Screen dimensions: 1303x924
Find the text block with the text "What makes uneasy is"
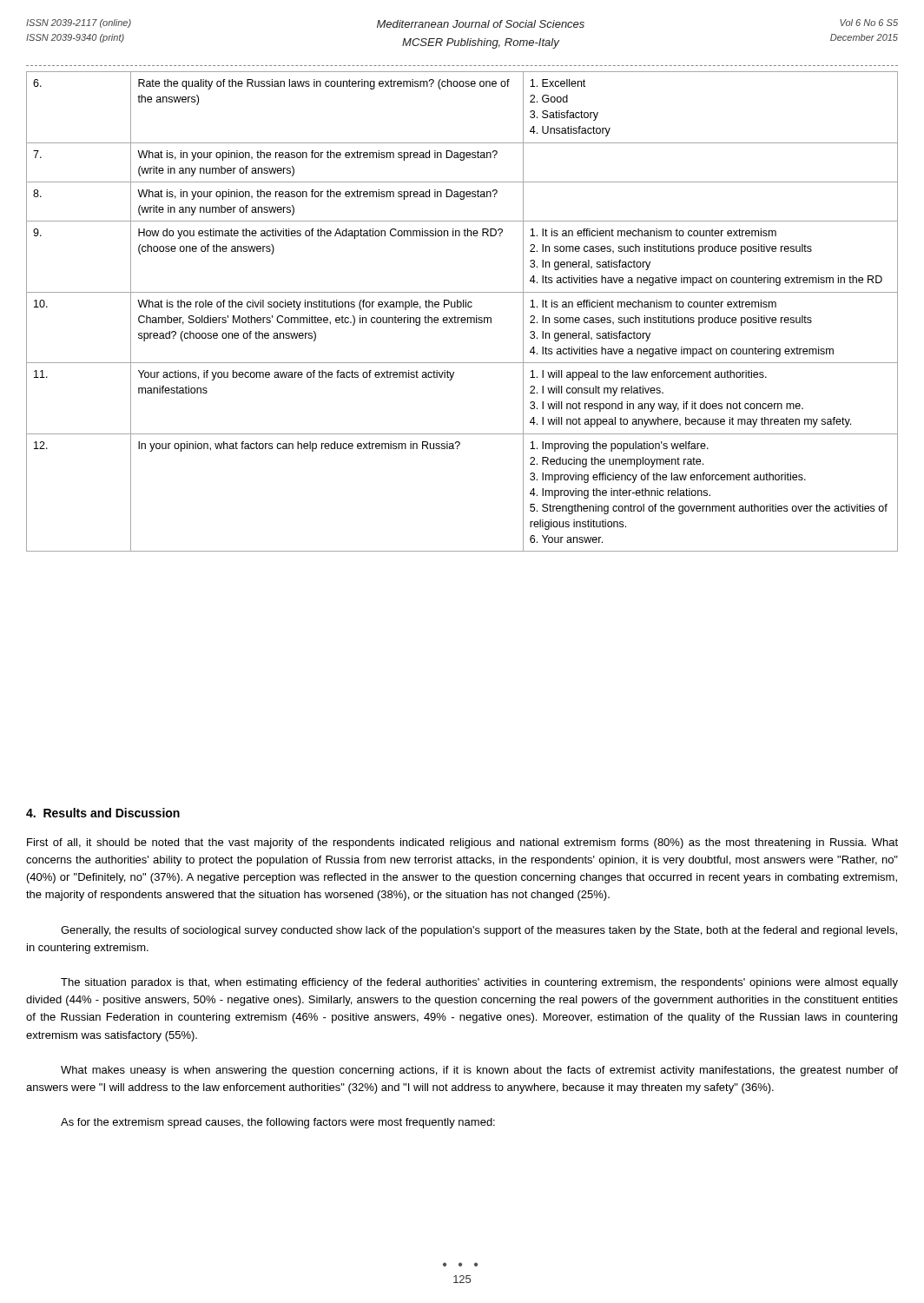[x=462, y=1079]
